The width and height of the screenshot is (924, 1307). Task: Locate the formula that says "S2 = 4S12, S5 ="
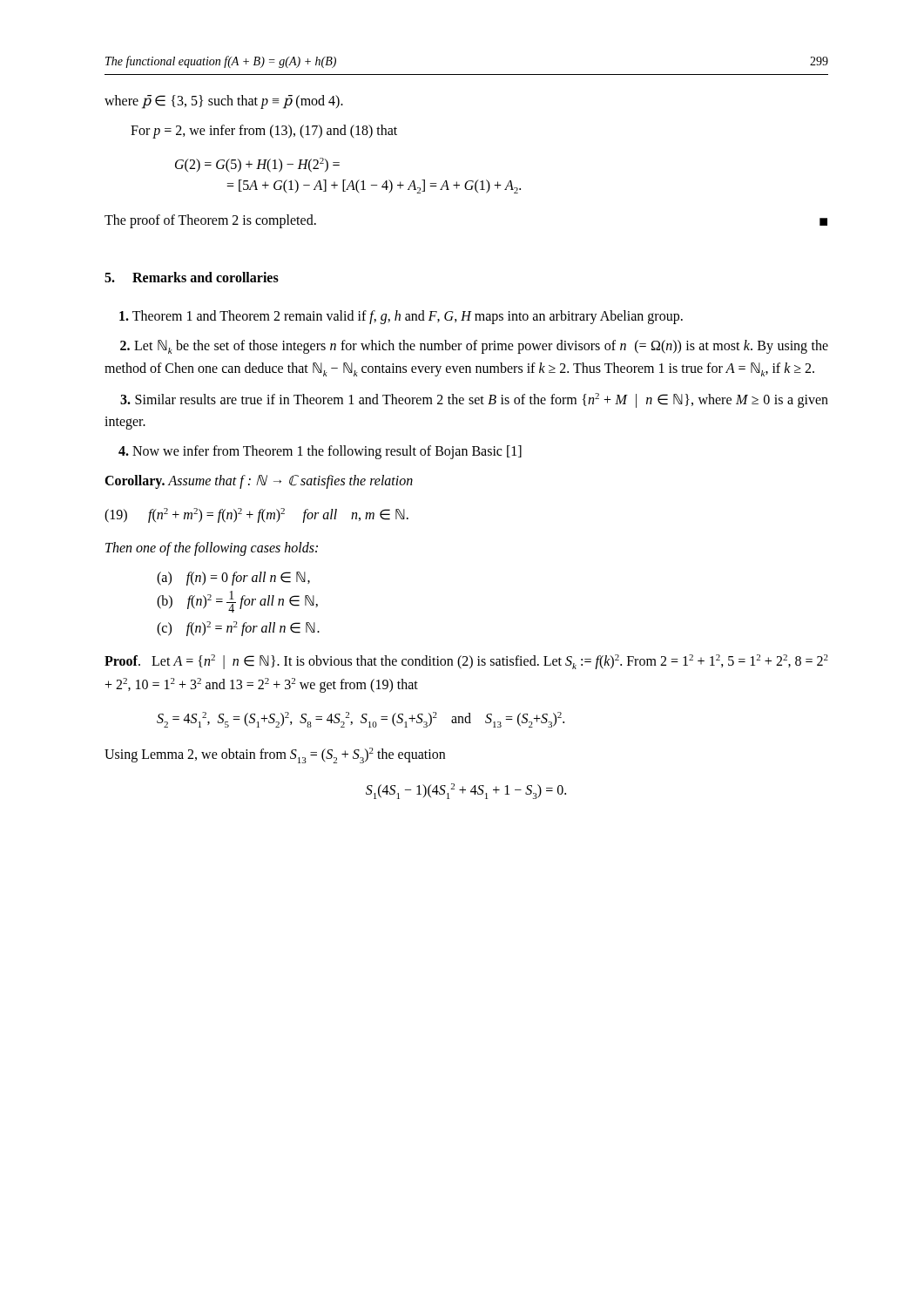[x=361, y=719]
